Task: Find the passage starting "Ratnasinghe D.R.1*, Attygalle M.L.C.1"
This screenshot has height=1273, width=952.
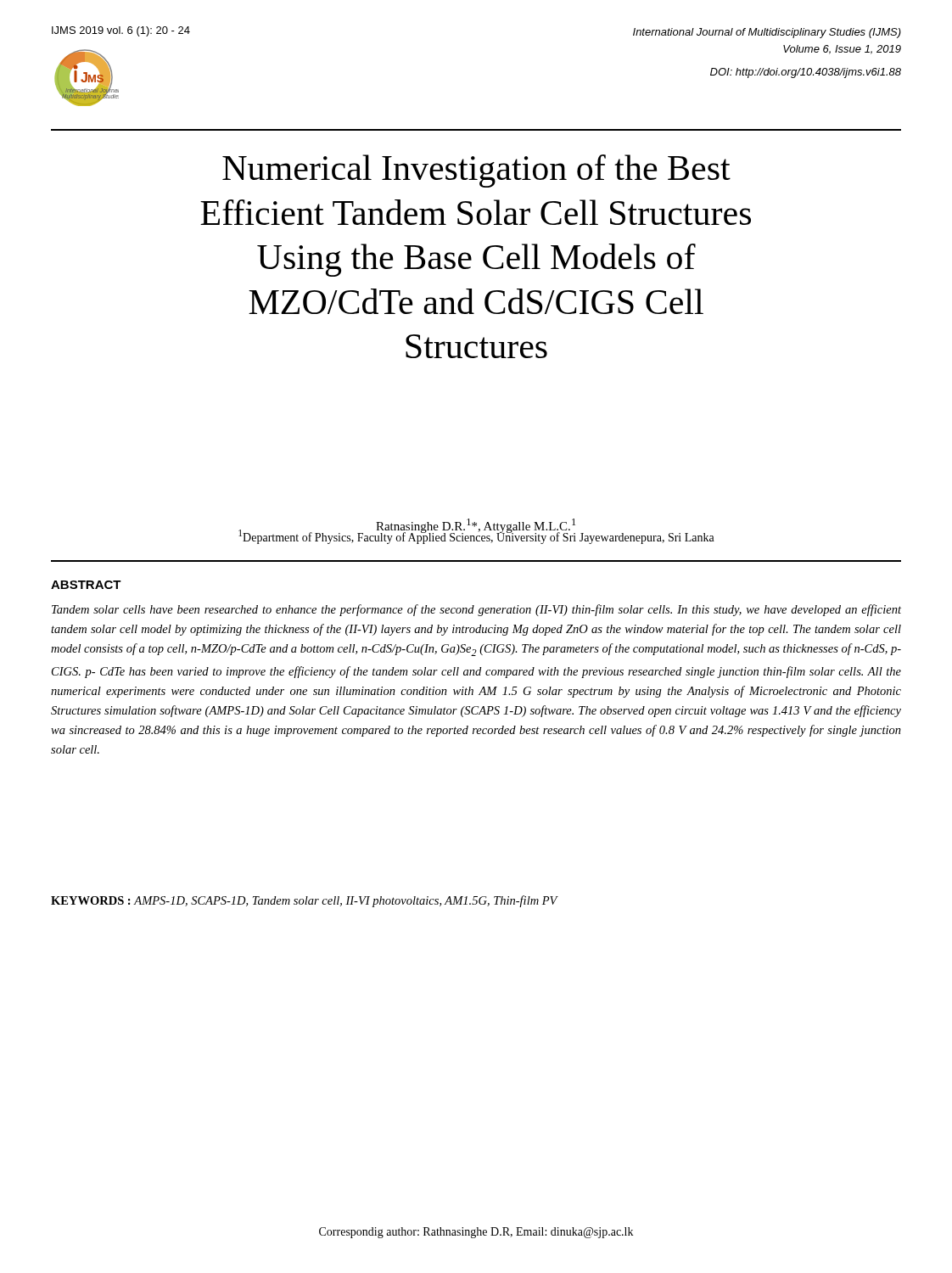Action: tap(476, 524)
